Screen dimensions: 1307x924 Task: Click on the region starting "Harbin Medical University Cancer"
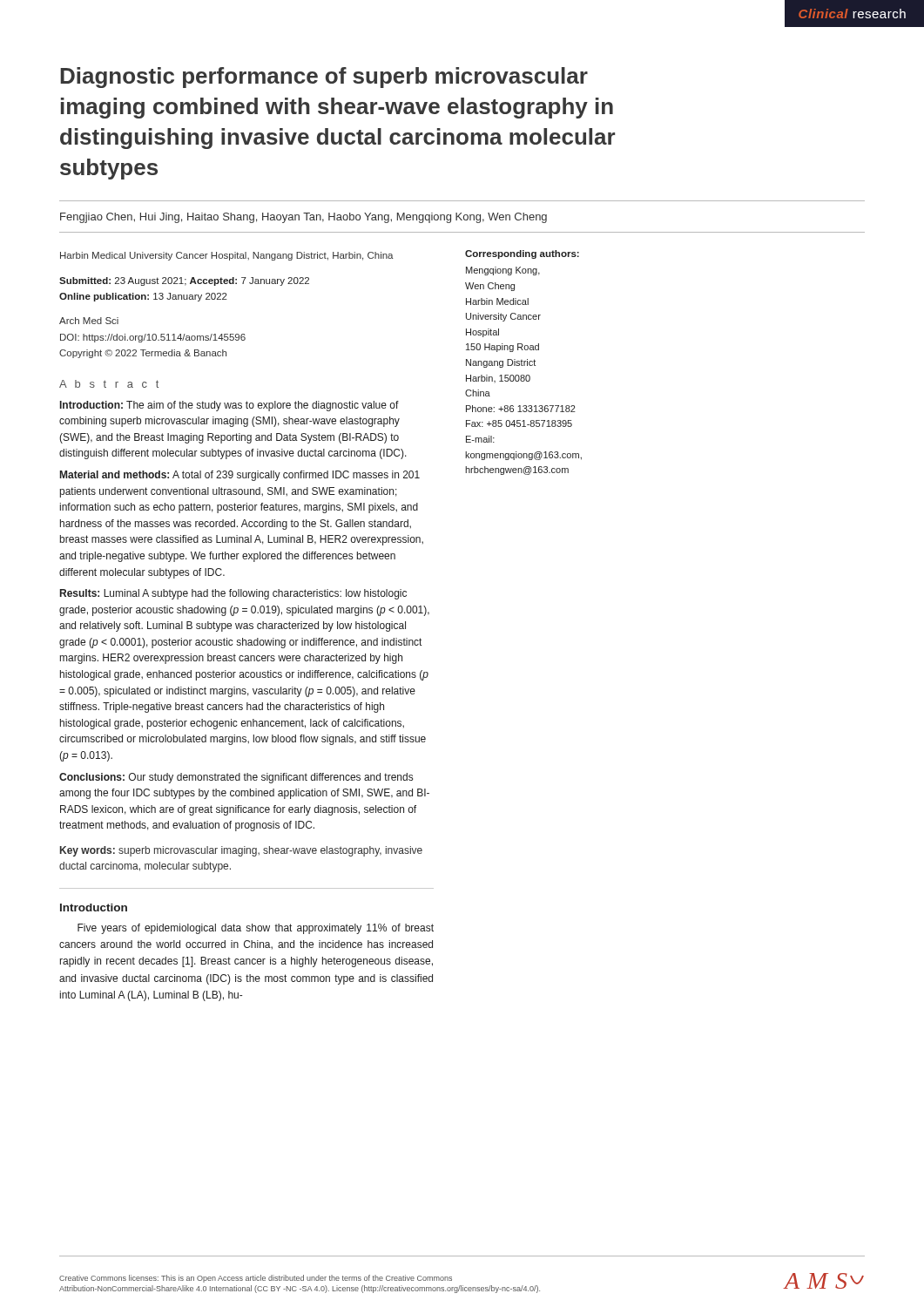pyautogui.click(x=226, y=256)
